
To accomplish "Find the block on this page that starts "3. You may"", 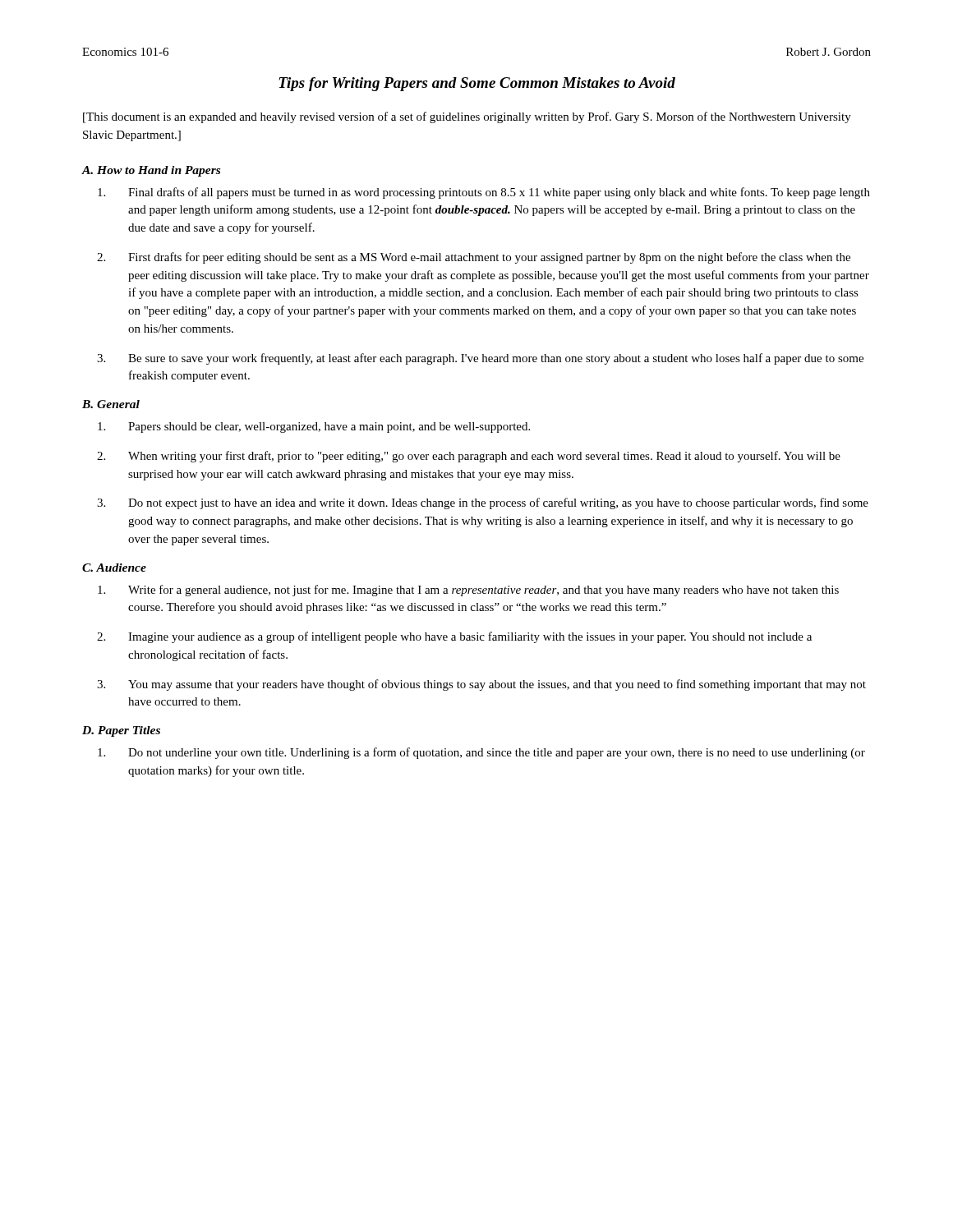I will (476, 693).
